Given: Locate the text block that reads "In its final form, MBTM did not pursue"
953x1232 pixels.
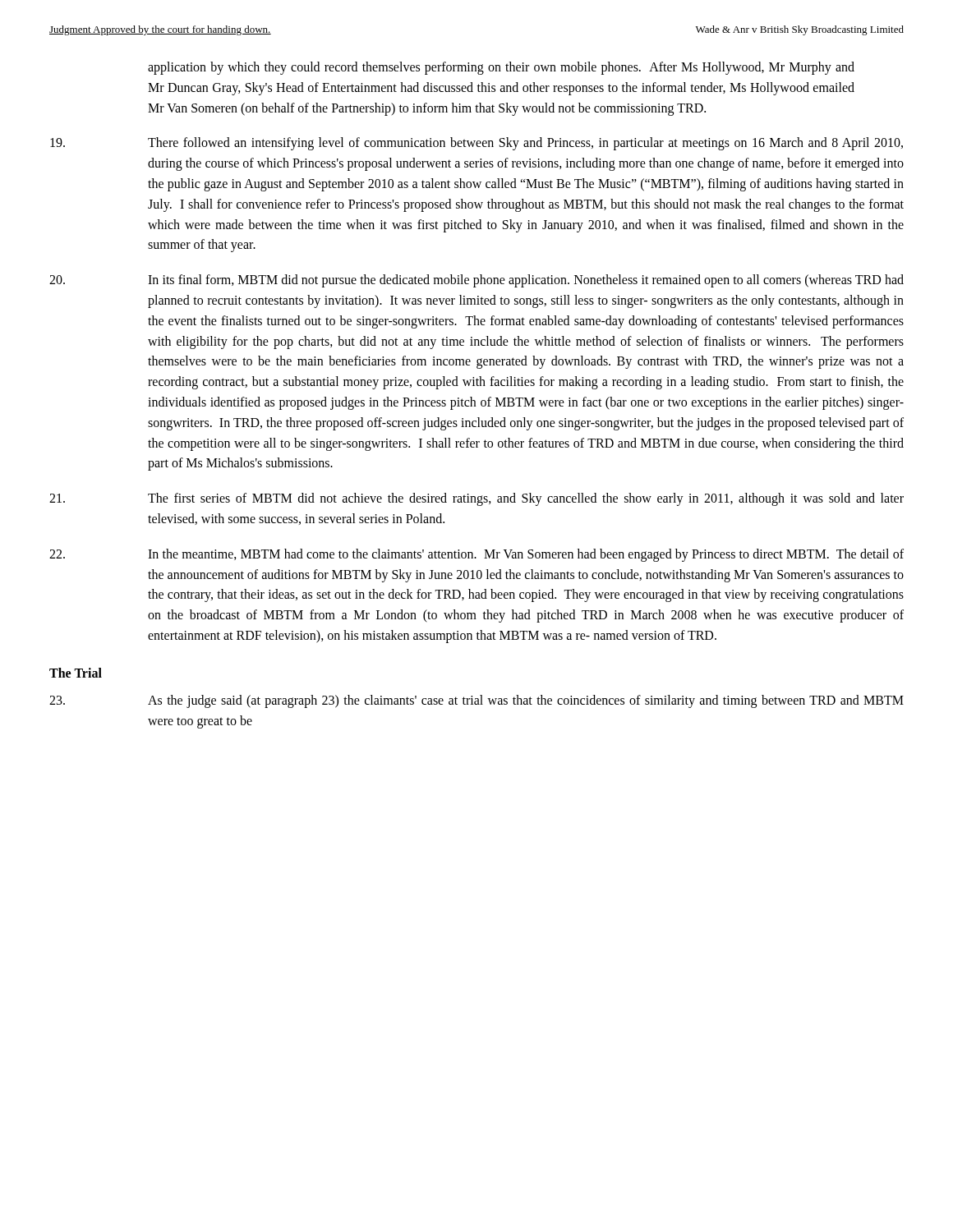Looking at the screenshot, I should pyautogui.click(x=476, y=372).
